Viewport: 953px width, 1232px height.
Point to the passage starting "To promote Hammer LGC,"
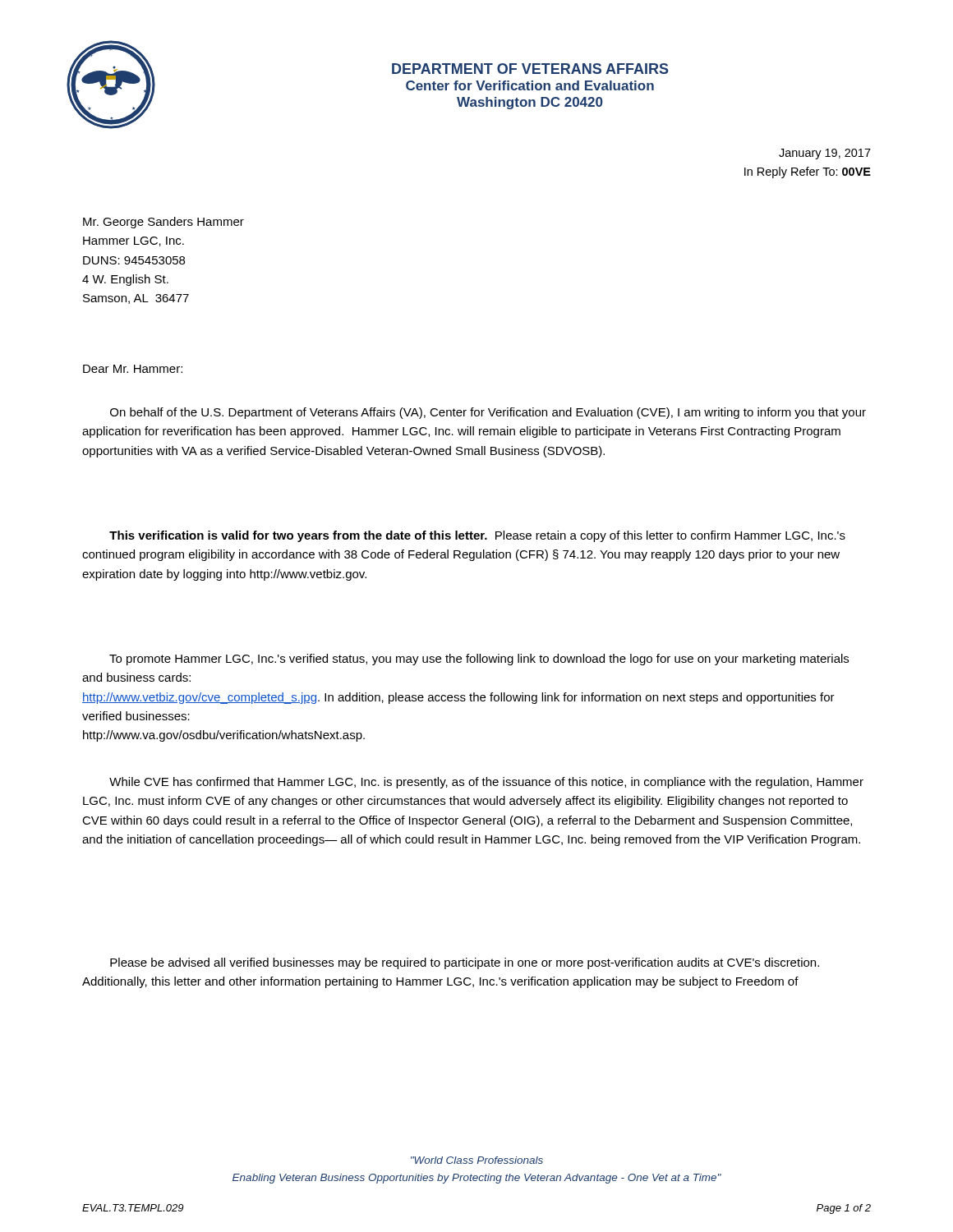click(x=466, y=697)
